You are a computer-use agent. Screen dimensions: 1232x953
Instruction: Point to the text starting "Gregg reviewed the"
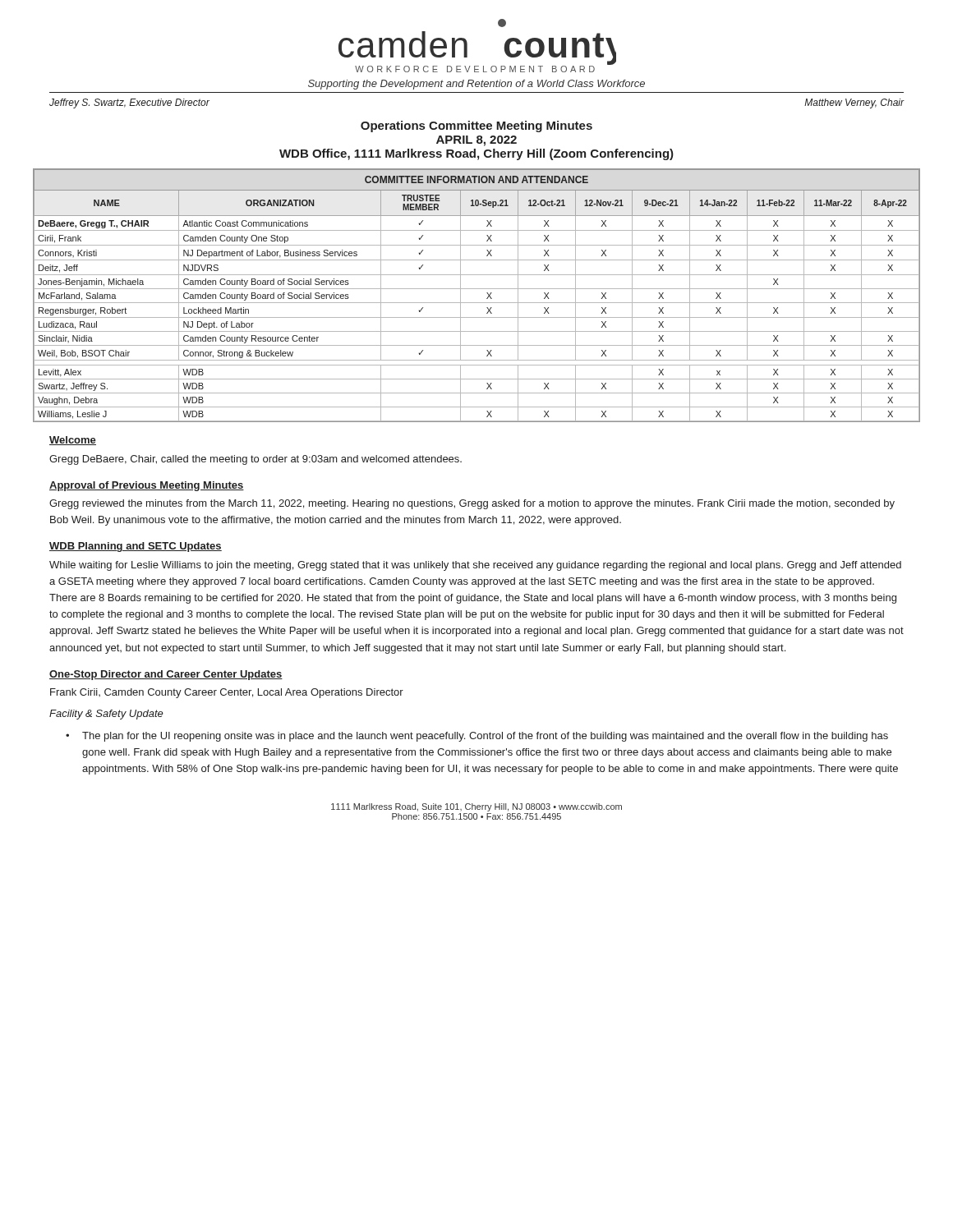tap(472, 511)
